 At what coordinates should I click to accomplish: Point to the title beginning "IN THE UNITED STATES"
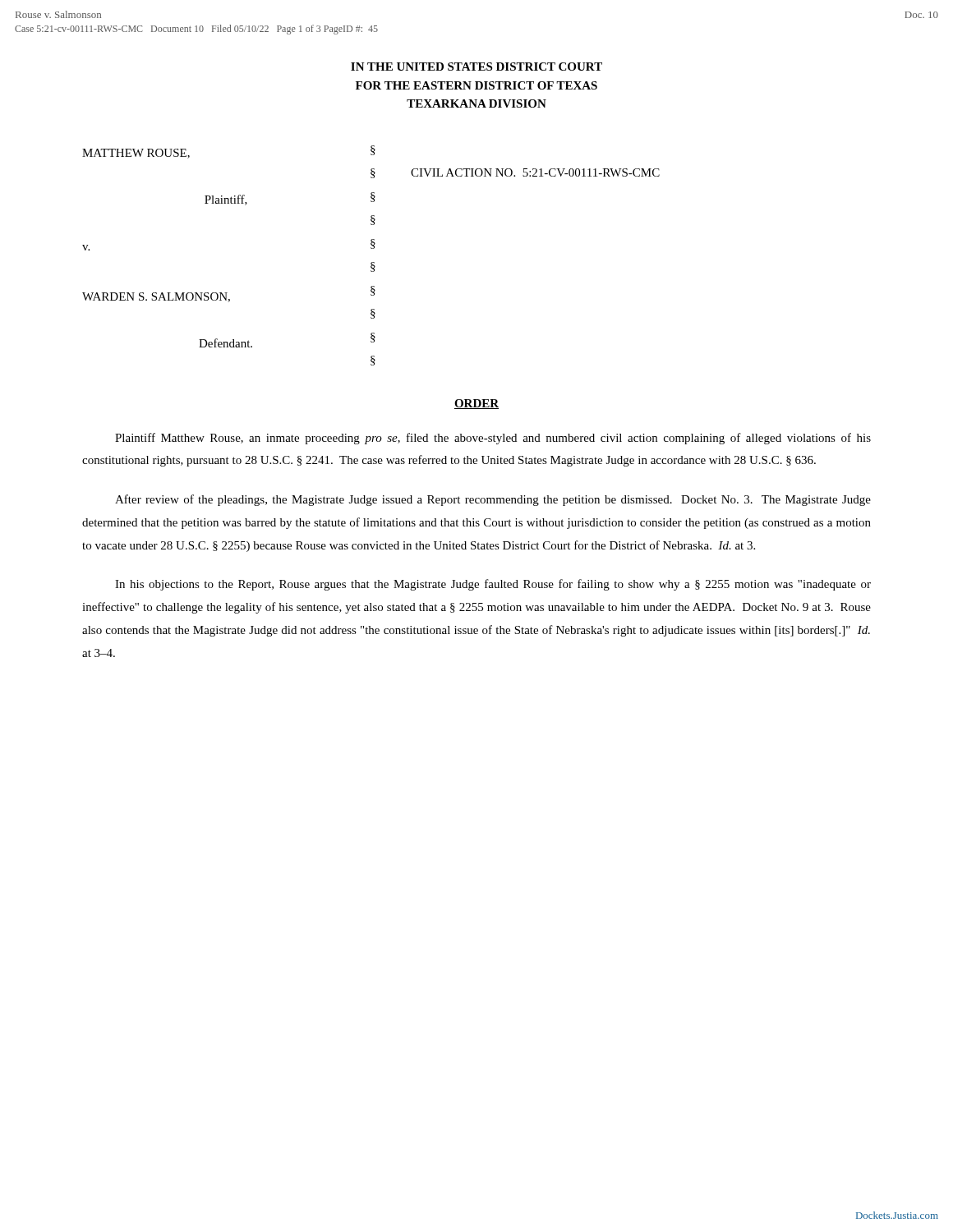pyautogui.click(x=476, y=85)
